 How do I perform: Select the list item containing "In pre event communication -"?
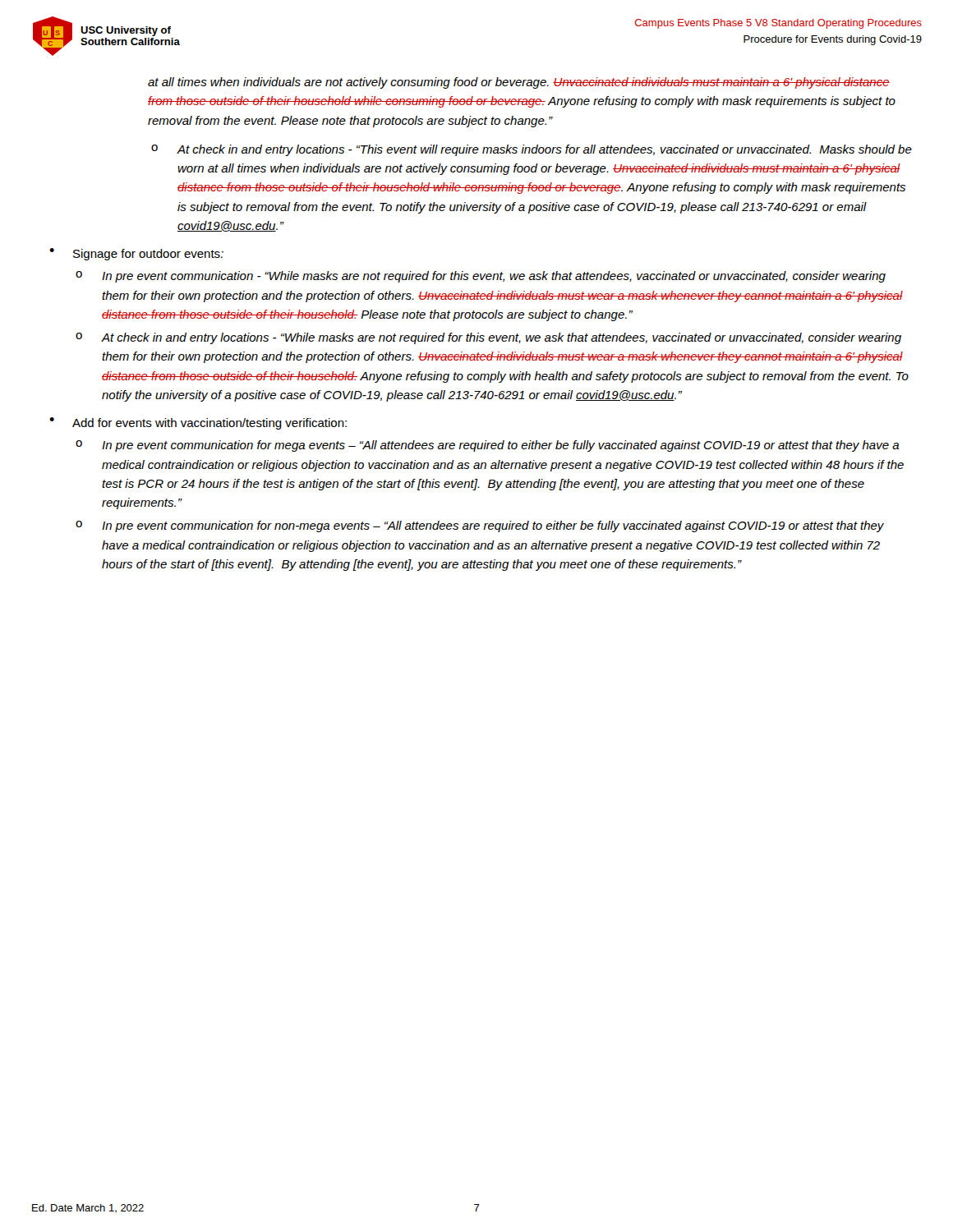coord(502,295)
